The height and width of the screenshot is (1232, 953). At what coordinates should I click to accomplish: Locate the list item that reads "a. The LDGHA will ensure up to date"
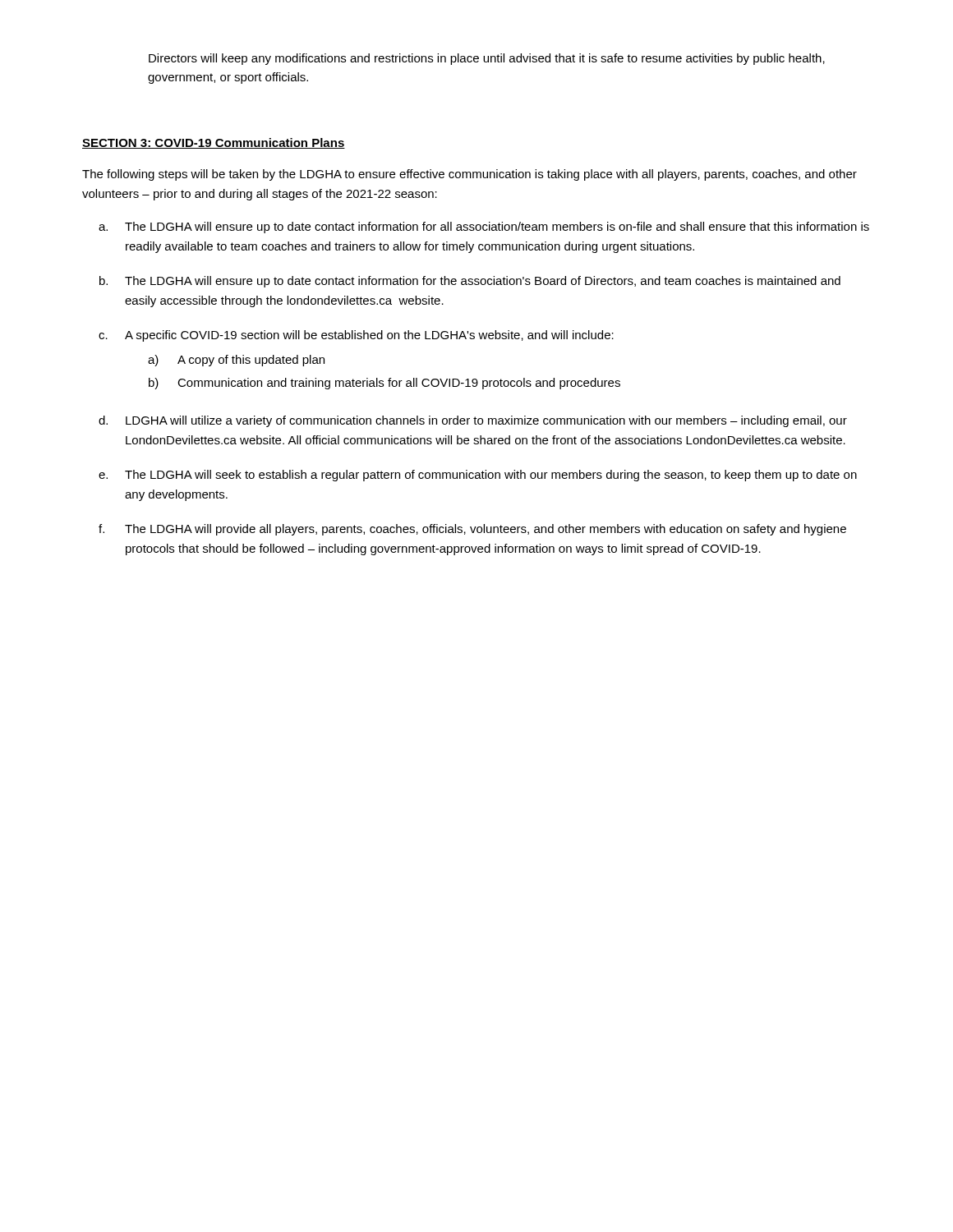coord(485,237)
